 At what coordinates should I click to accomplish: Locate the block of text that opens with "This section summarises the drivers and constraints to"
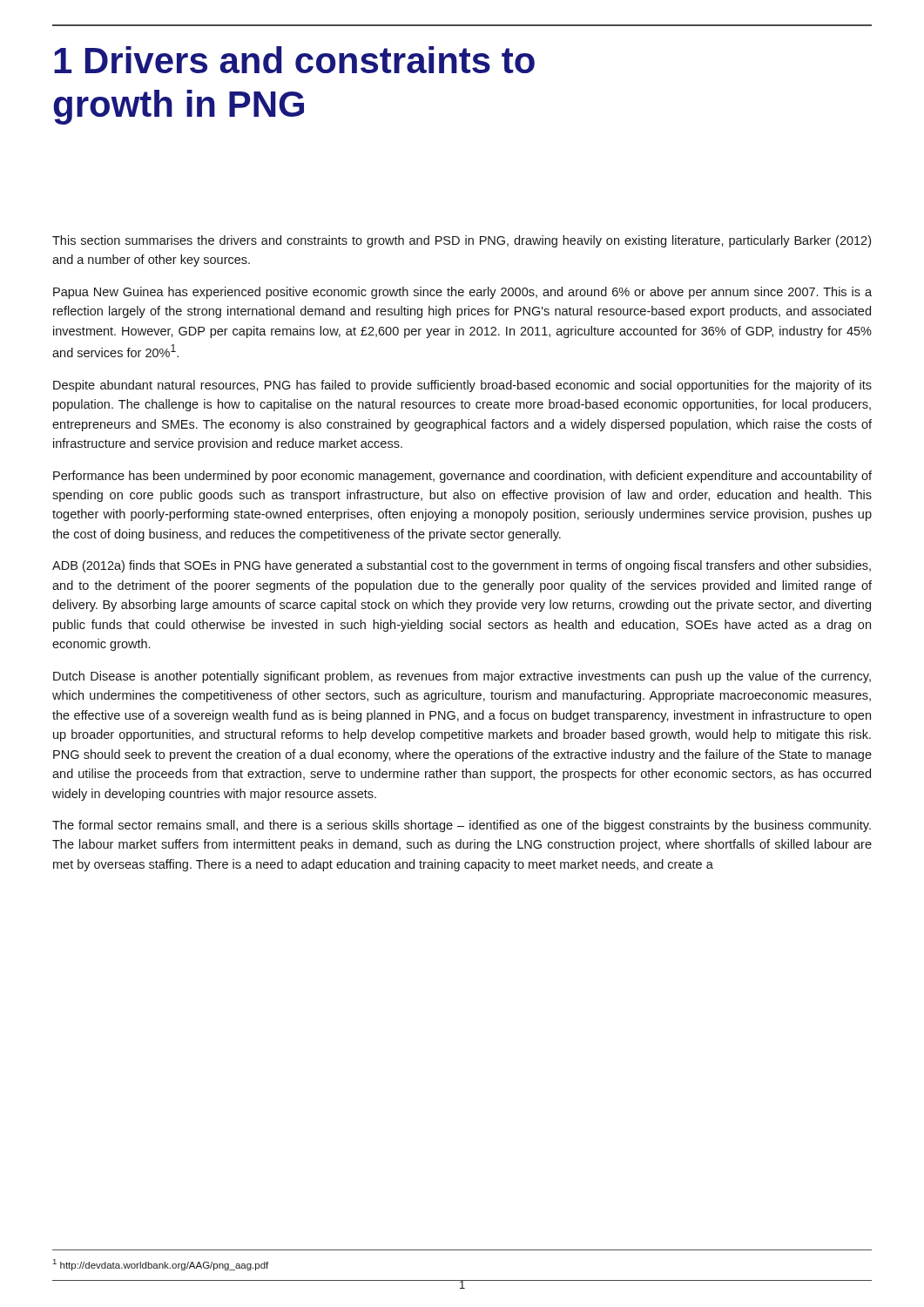(x=462, y=553)
